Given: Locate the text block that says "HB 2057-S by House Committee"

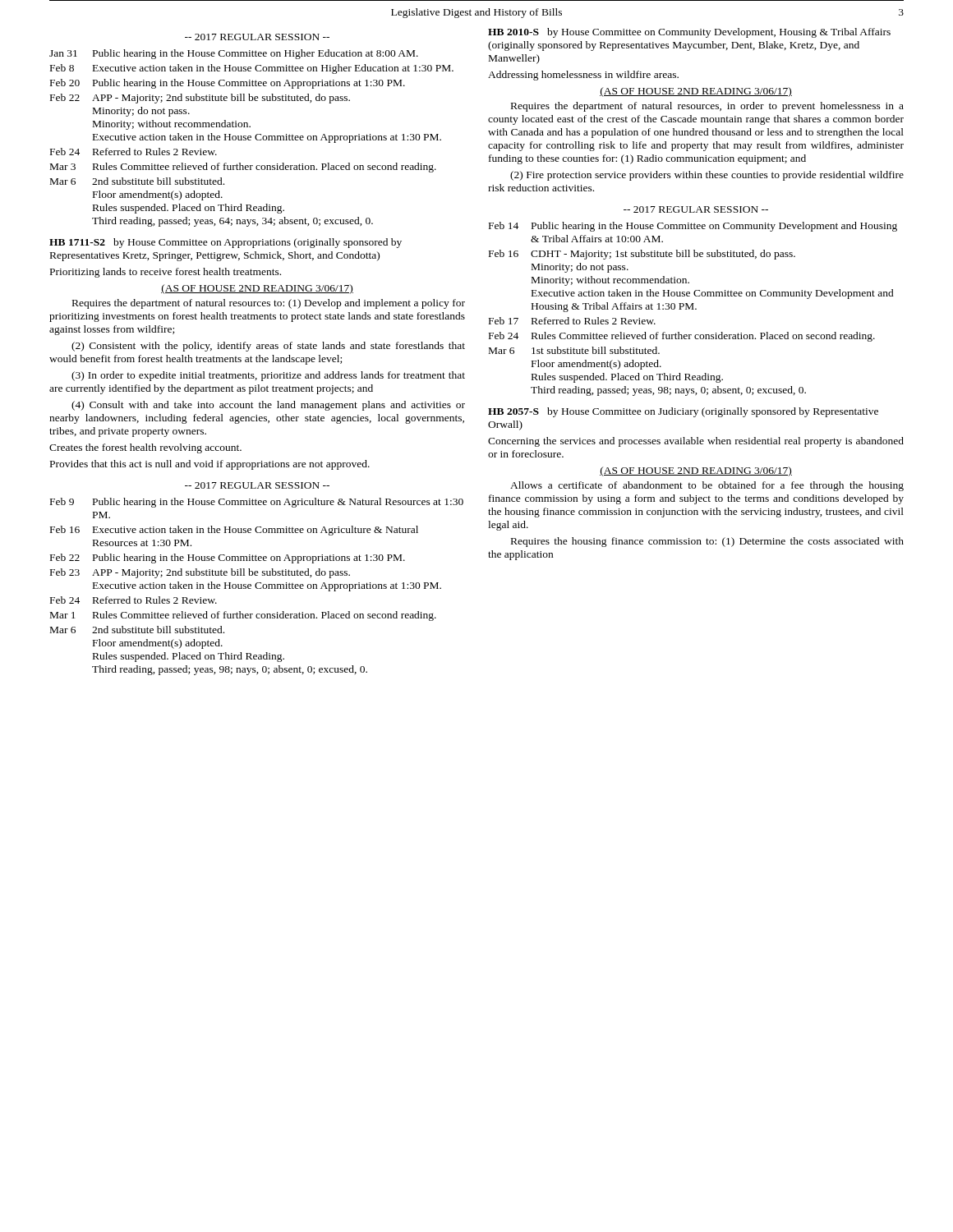Looking at the screenshot, I should point(696,483).
